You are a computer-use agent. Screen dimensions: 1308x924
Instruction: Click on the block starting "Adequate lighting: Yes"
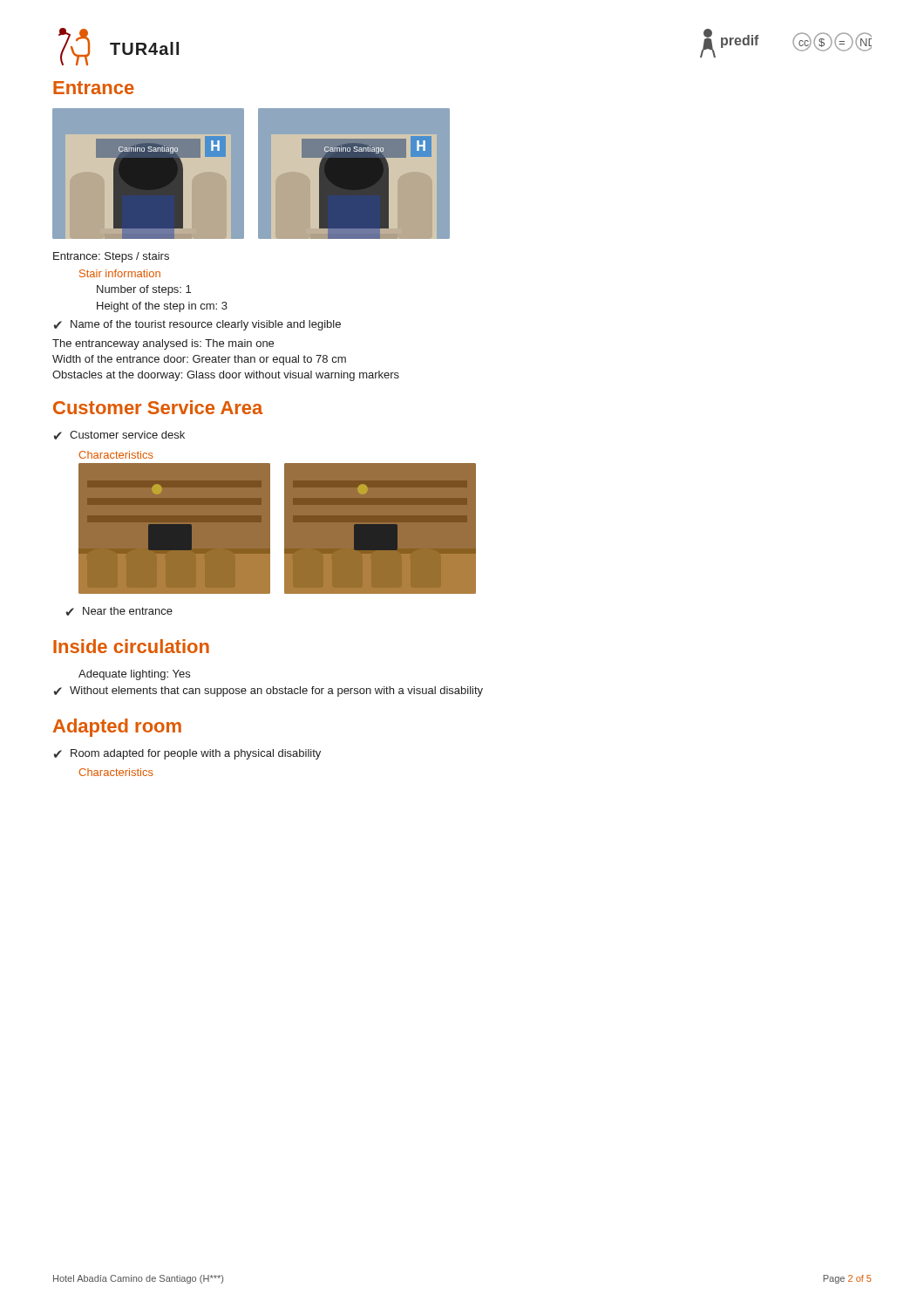point(135,674)
